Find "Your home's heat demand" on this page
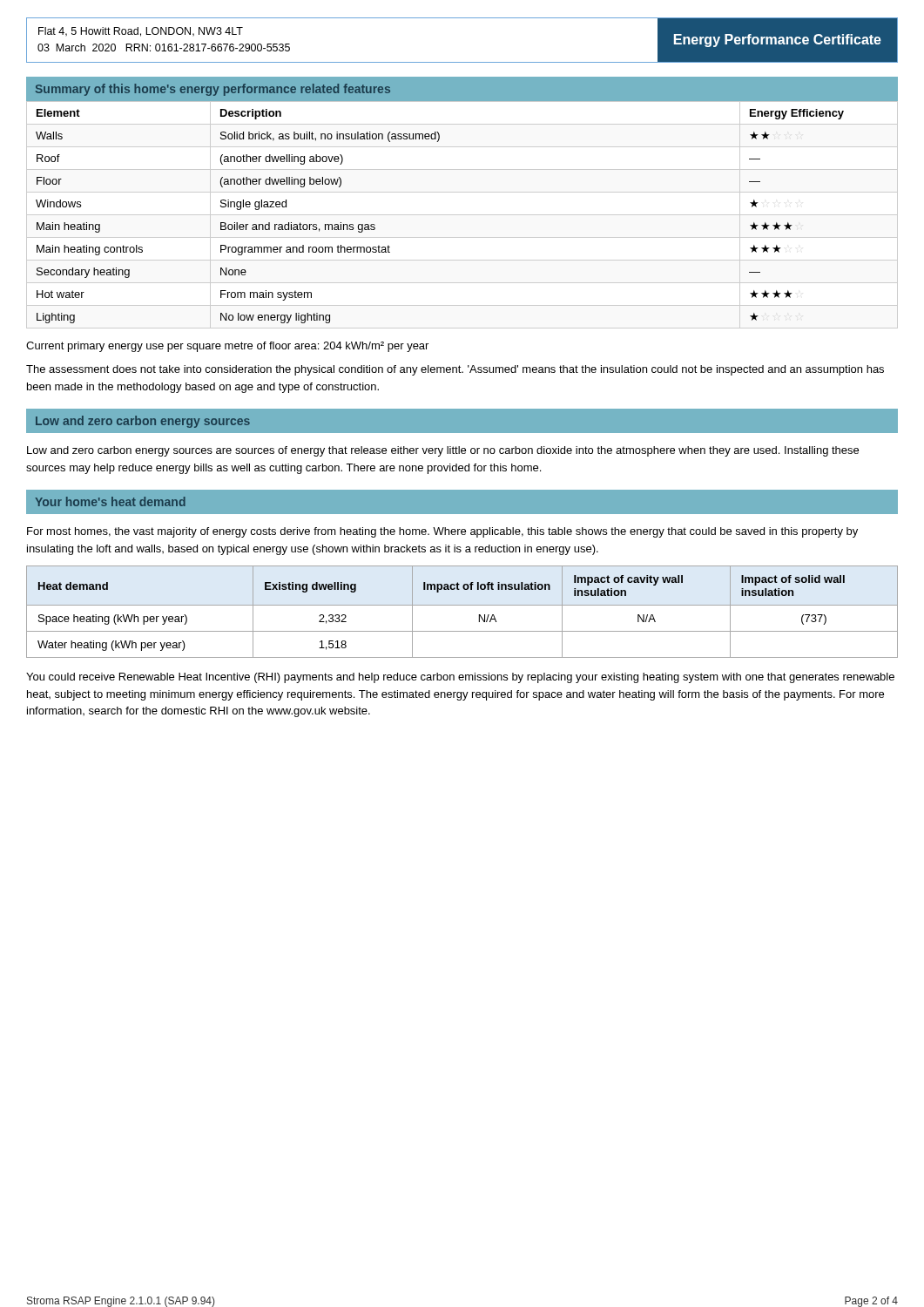This screenshot has height=1307, width=924. point(110,501)
